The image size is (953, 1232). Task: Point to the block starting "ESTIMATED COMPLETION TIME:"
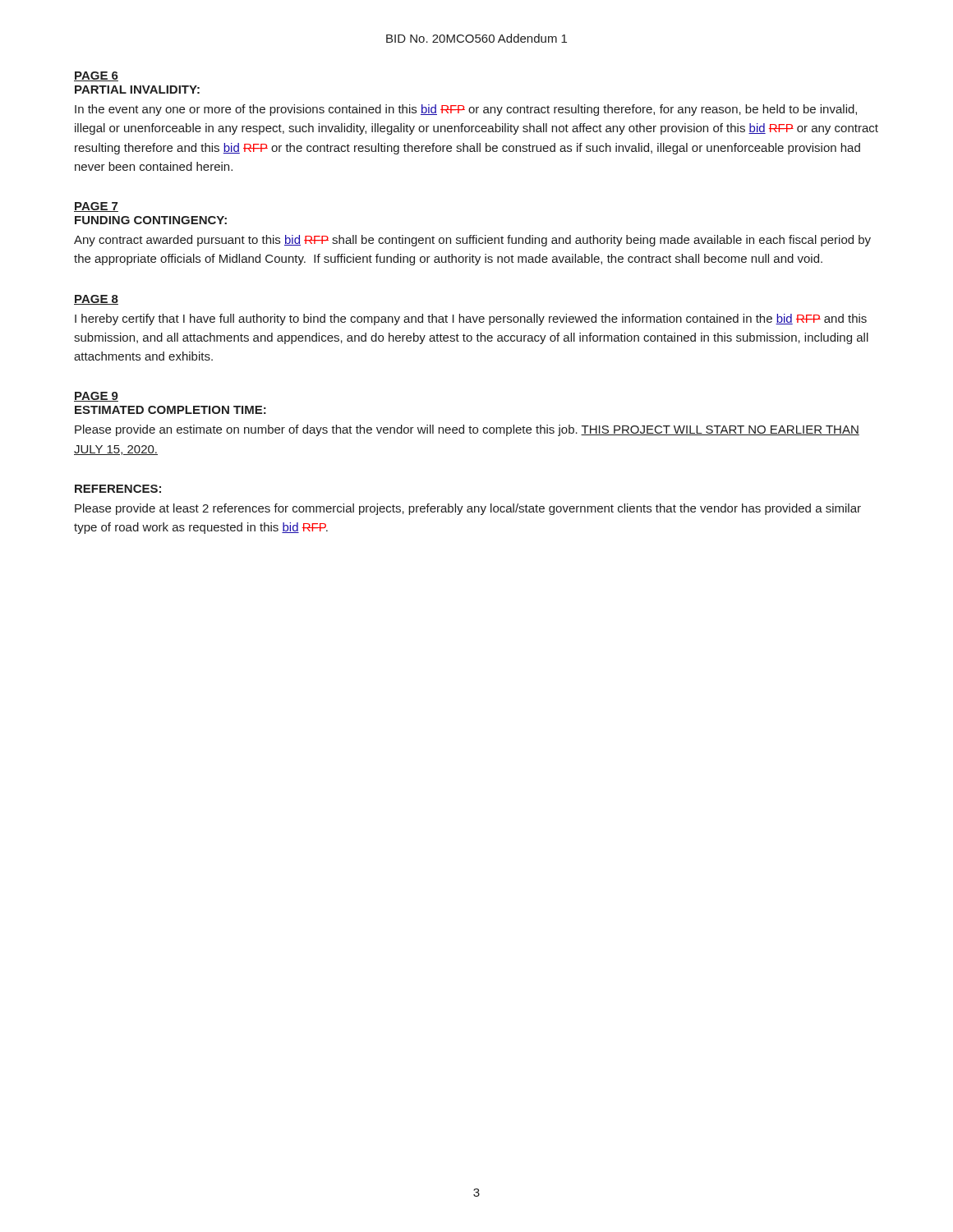tap(170, 410)
